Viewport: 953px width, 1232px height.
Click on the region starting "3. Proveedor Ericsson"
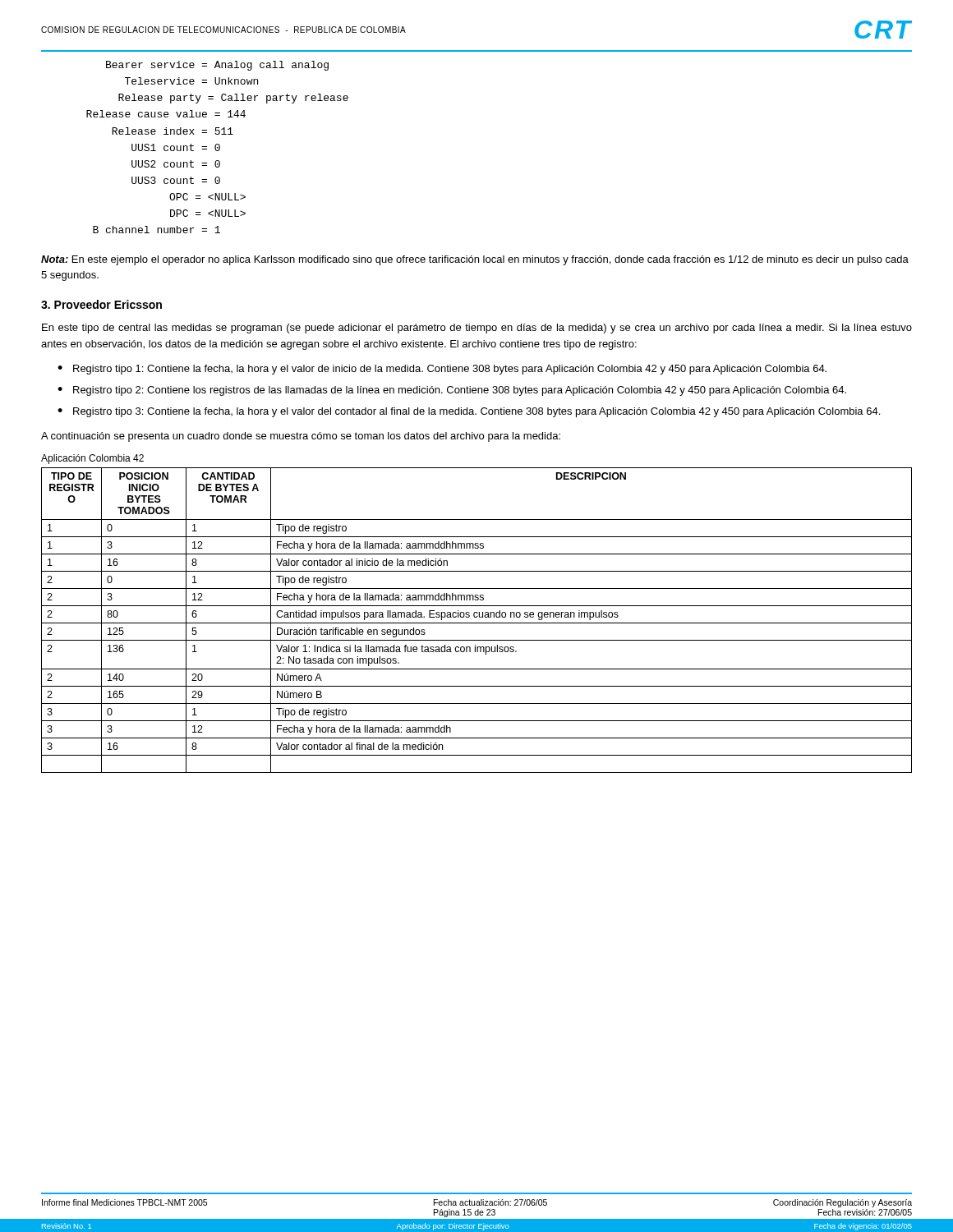click(102, 304)
